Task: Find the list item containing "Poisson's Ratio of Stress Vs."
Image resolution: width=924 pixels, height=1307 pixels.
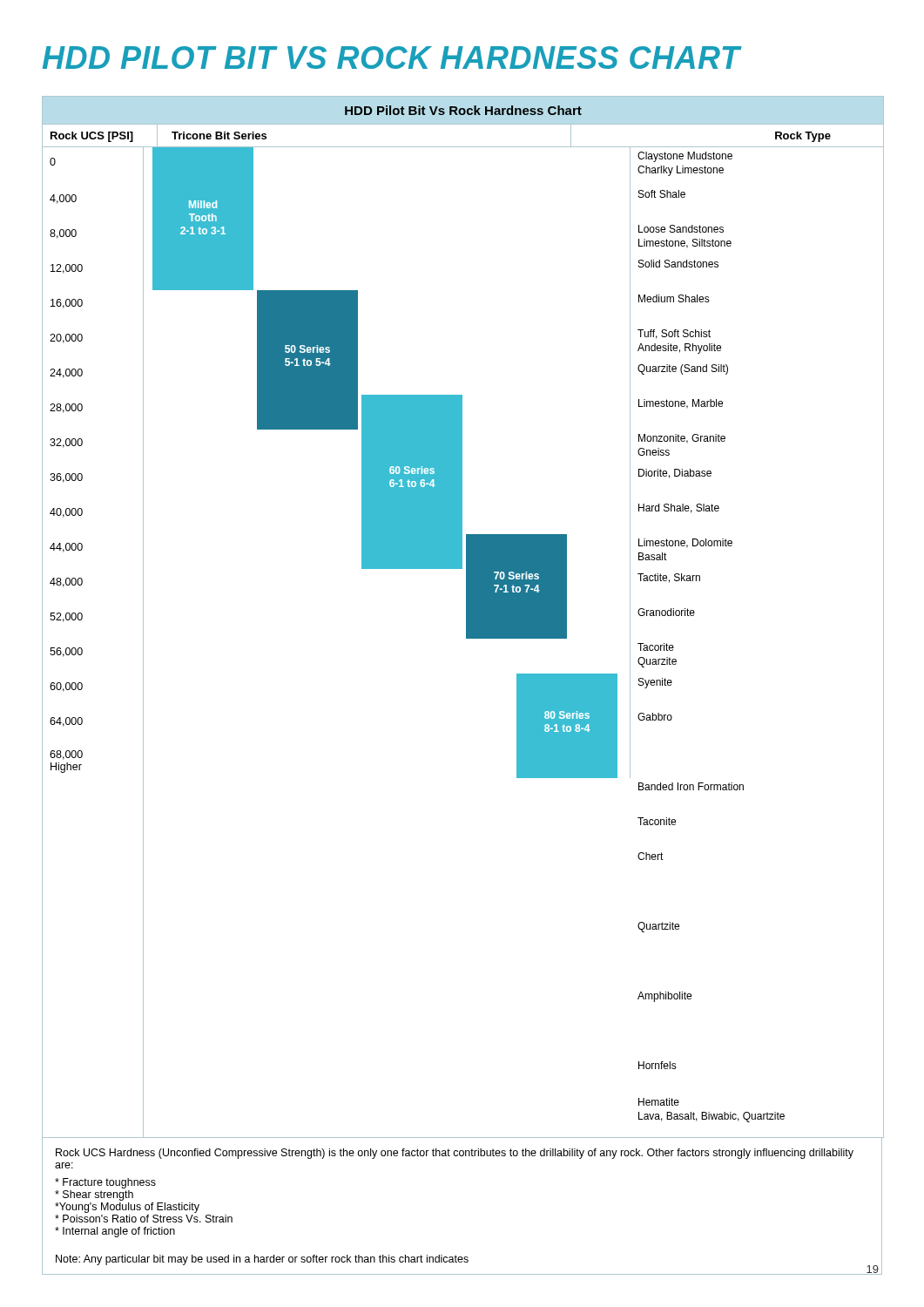Action: coord(144,1219)
